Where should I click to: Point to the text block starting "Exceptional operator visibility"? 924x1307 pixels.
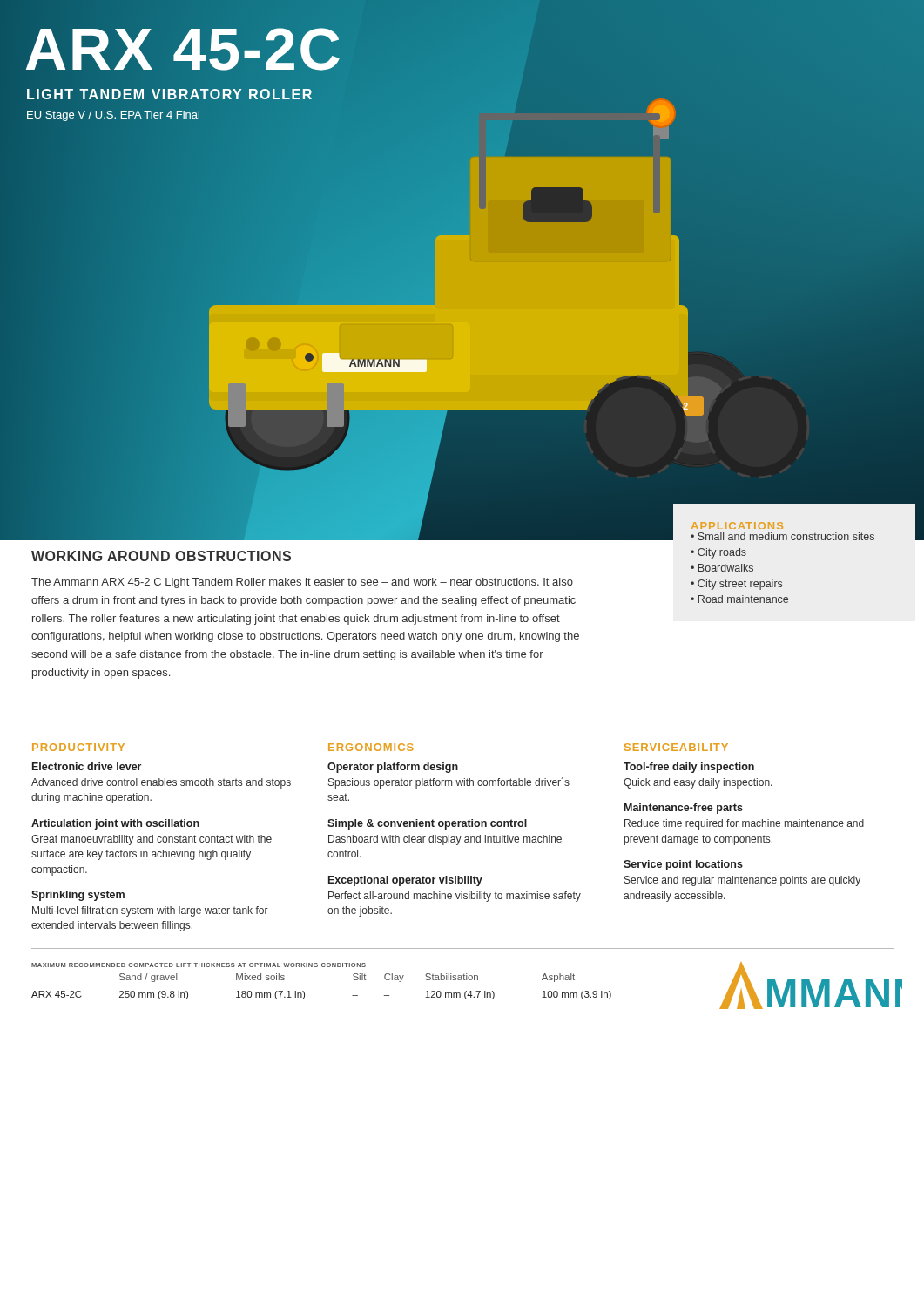(x=405, y=880)
